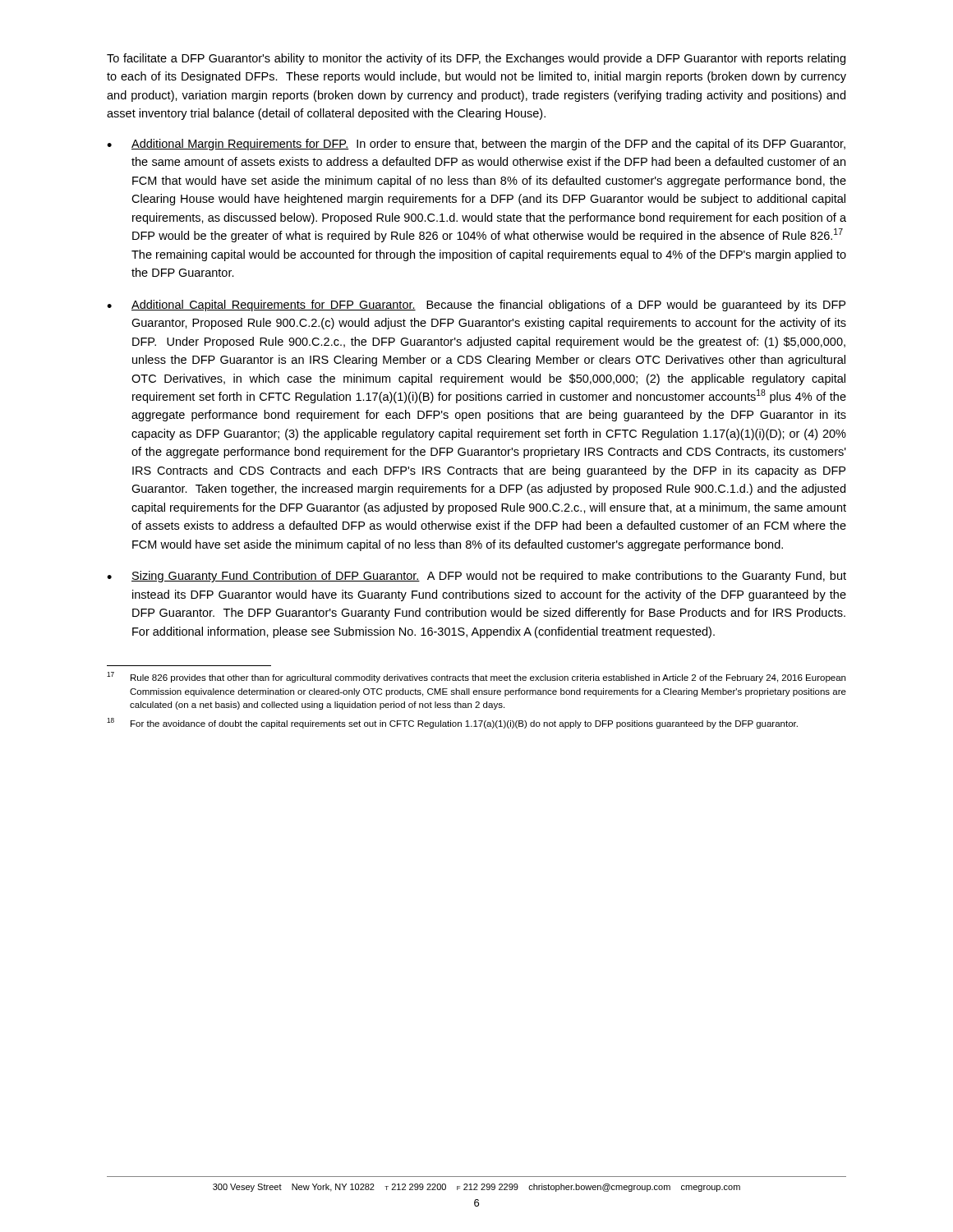The height and width of the screenshot is (1232, 953).
Task: Click on the list item that says "• Additional Capital"
Action: pos(476,425)
